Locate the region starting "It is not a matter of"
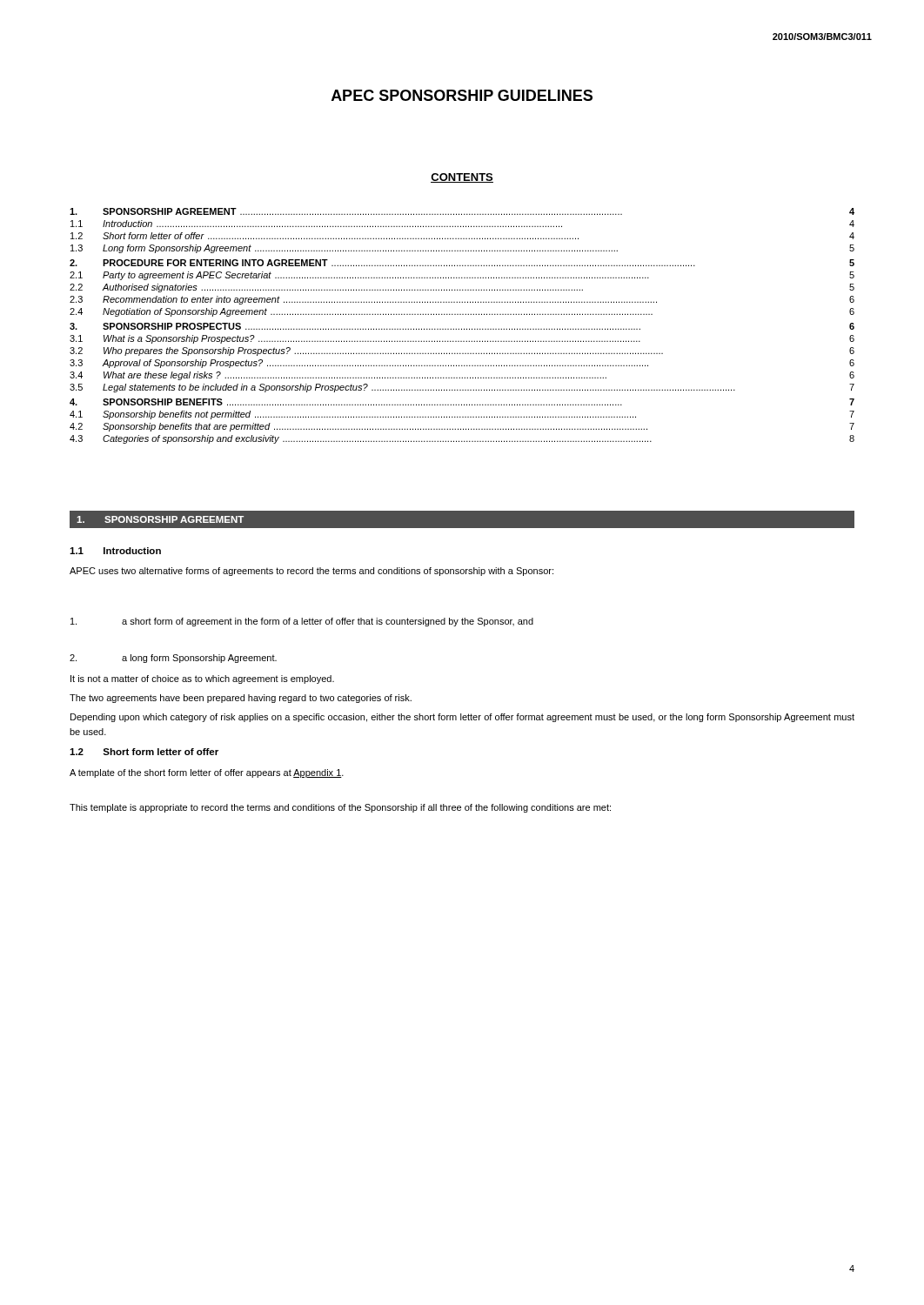 (x=202, y=679)
